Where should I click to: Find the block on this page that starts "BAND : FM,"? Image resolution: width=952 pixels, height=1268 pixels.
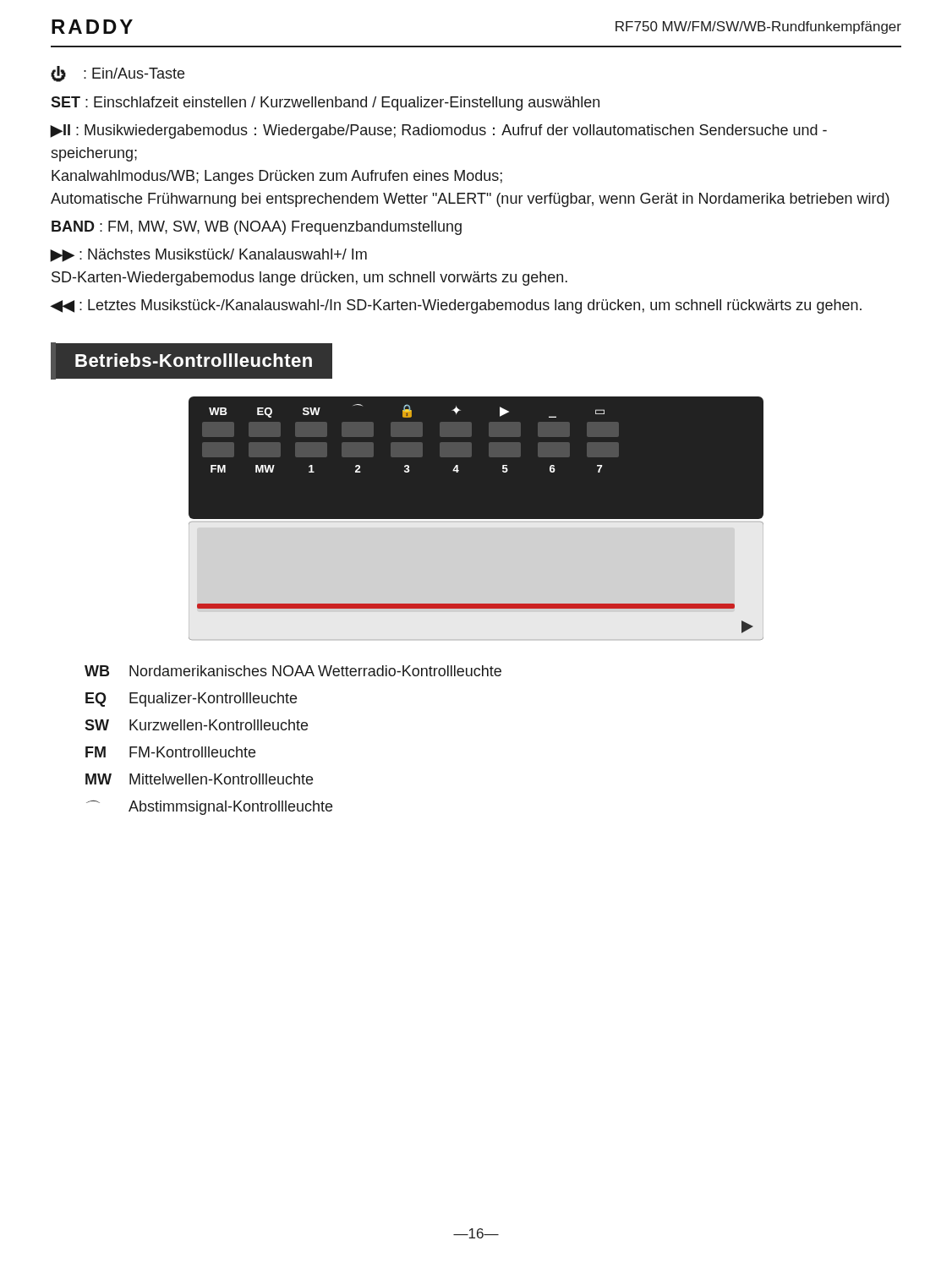(x=257, y=228)
